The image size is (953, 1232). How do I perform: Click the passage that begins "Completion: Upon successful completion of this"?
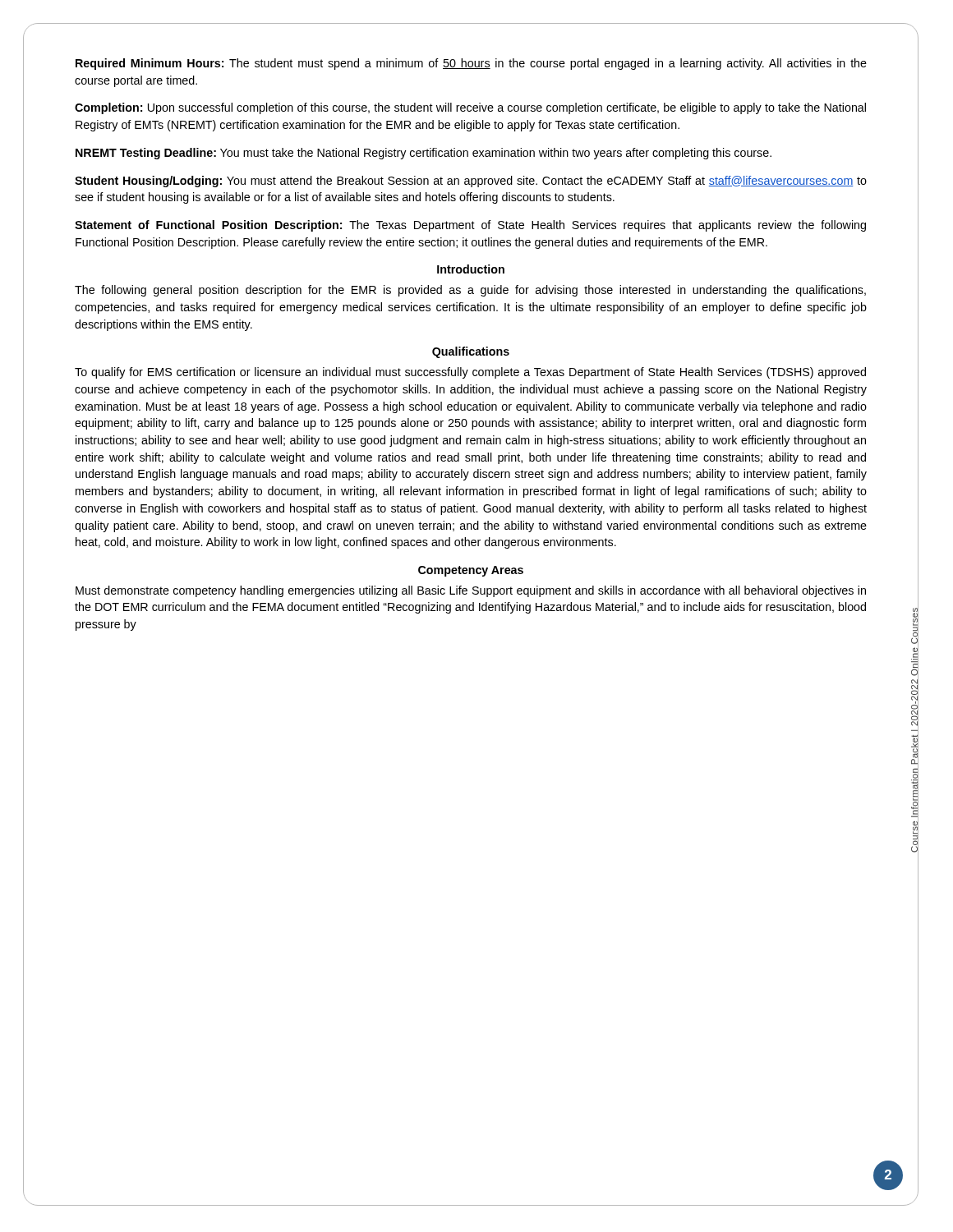[x=471, y=116]
